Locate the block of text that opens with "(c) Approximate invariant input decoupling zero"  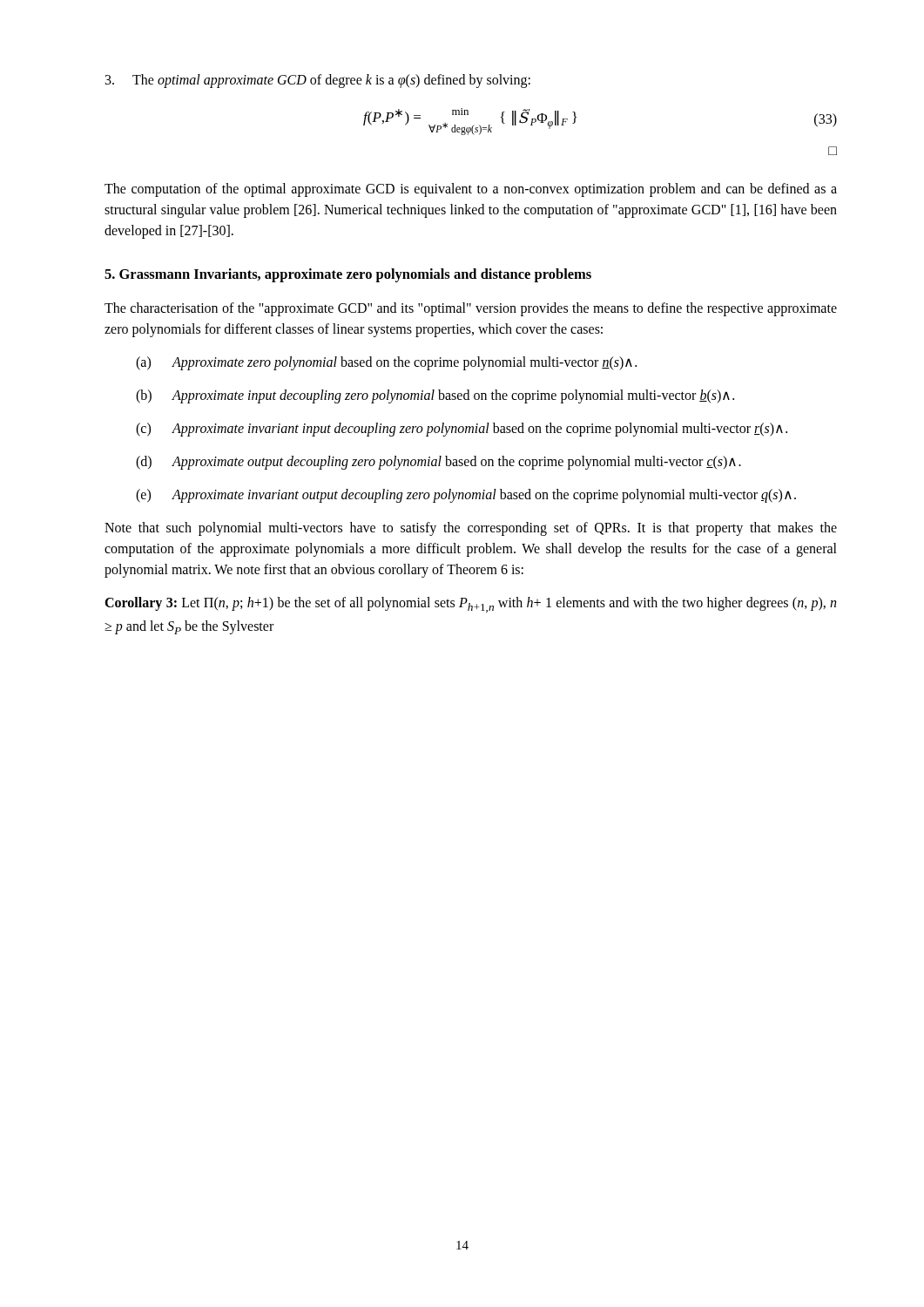pyautogui.click(x=486, y=429)
